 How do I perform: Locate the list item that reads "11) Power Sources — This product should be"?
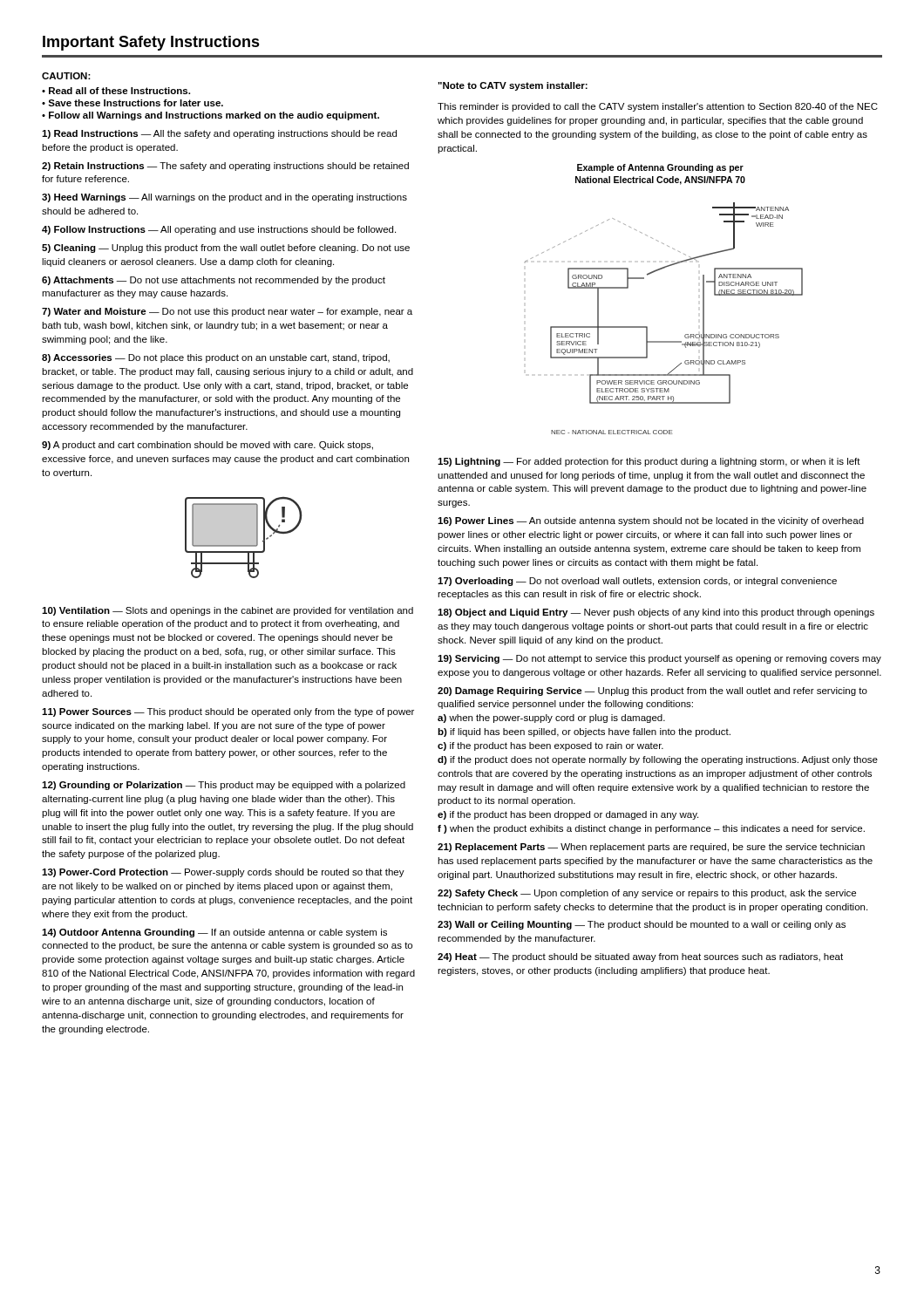pyautogui.click(x=229, y=740)
